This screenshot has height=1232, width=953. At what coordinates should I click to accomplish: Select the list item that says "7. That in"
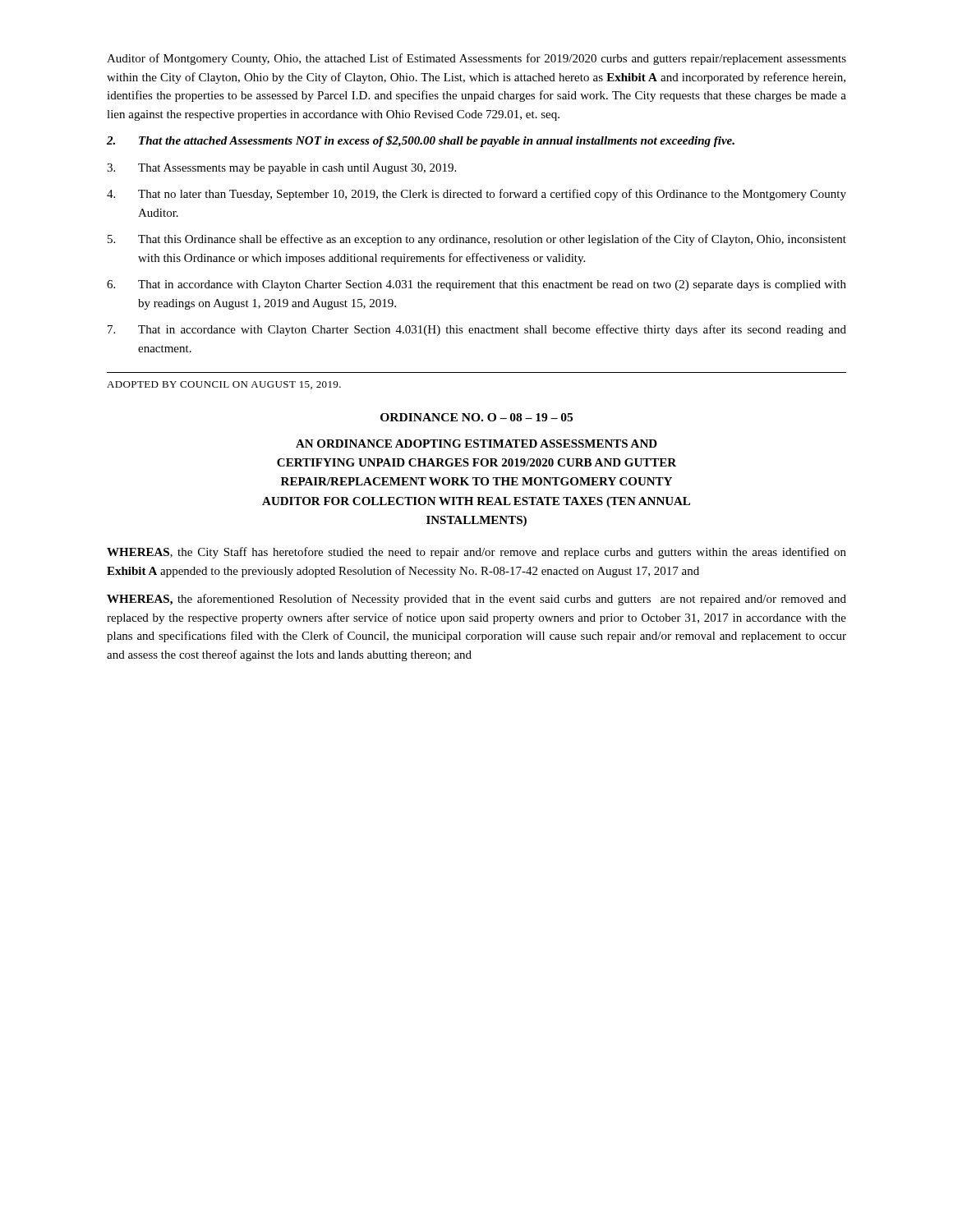coord(476,339)
